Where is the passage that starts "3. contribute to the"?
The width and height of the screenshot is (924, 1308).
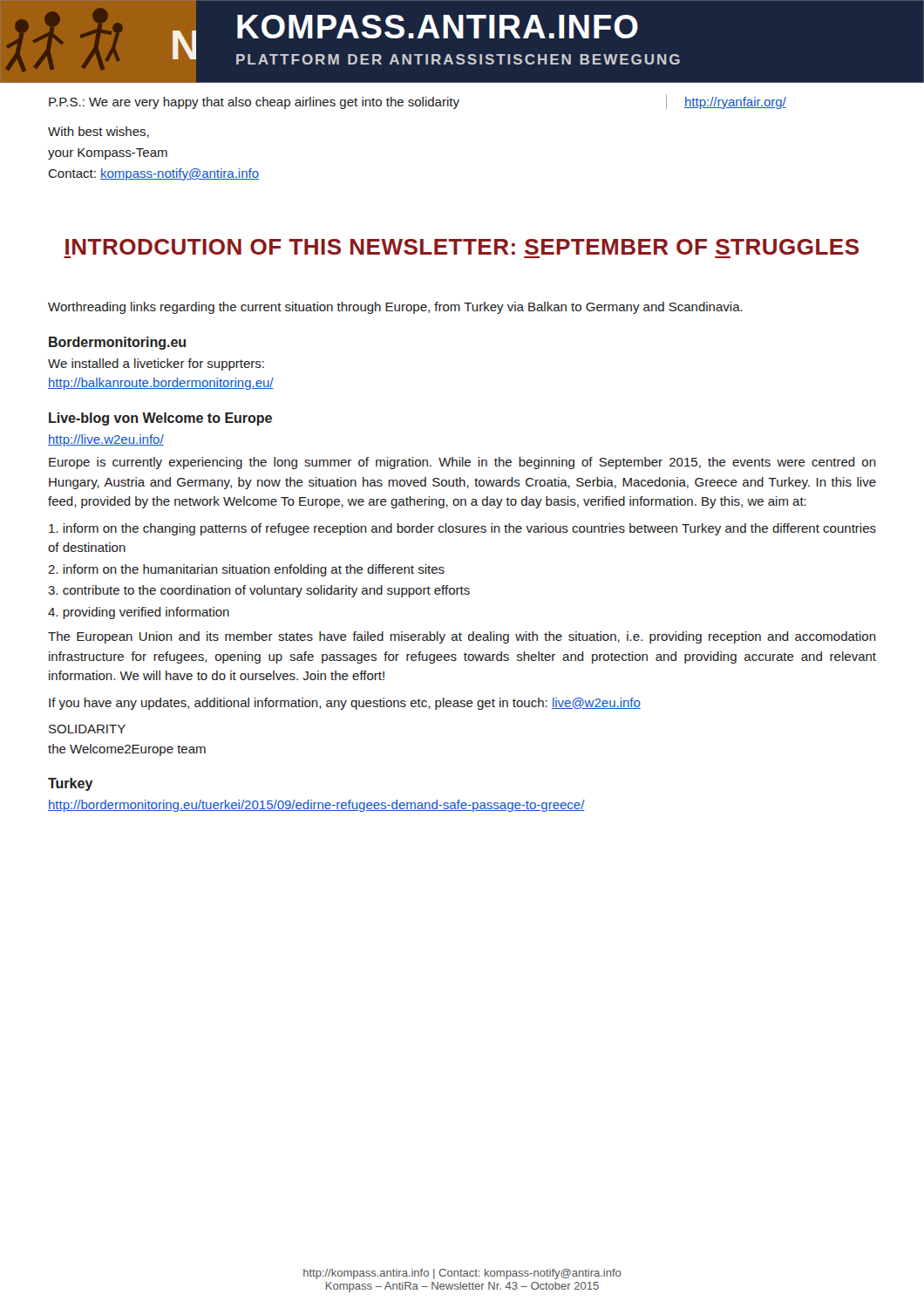coord(259,590)
